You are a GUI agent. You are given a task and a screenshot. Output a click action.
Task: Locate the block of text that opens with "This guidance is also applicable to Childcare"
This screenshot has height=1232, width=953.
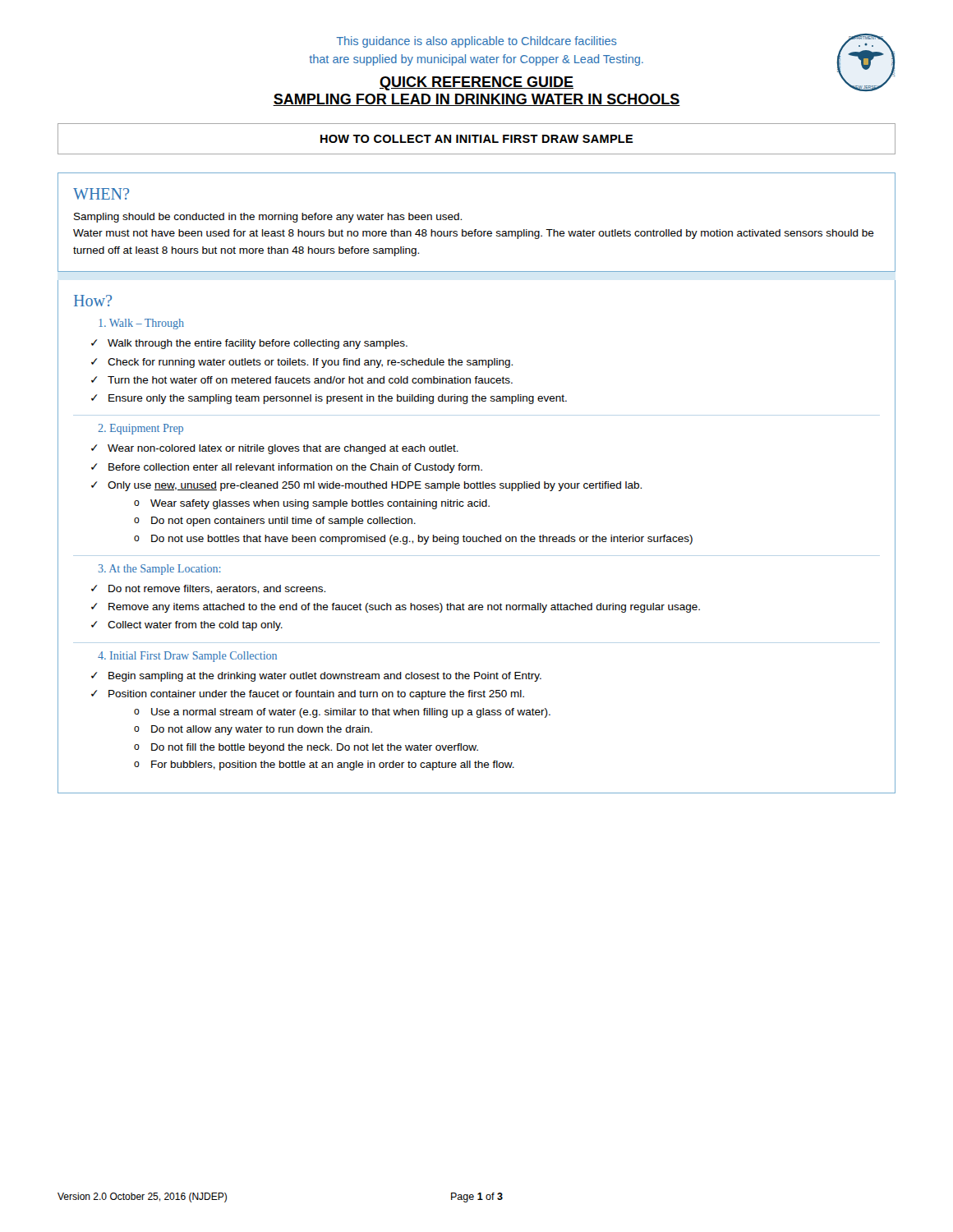pyautogui.click(x=476, y=50)
